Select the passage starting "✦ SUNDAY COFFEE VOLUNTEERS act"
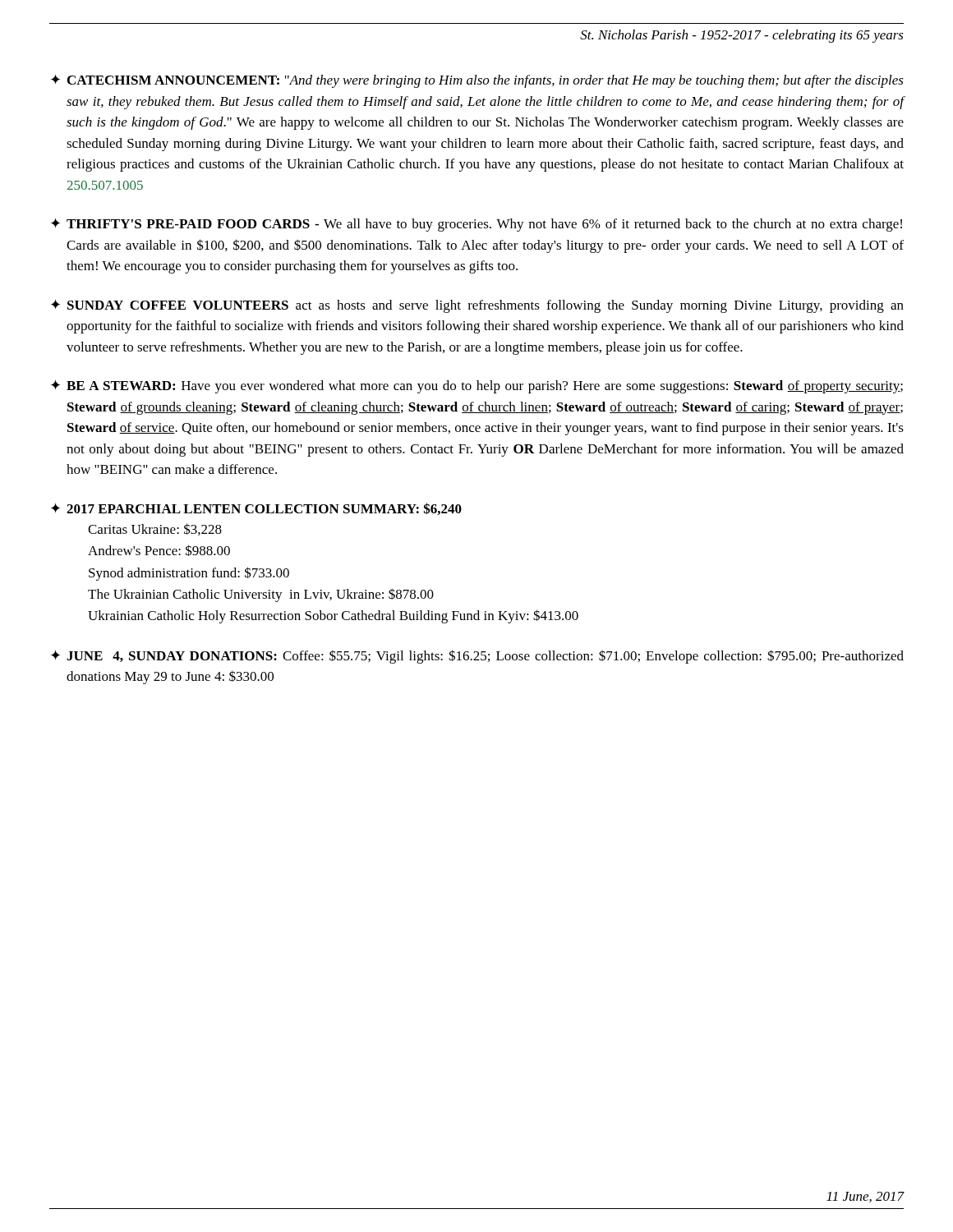The width and height of the screenshot is (953, 1232). pyautogui.click(x=476, y=326)
